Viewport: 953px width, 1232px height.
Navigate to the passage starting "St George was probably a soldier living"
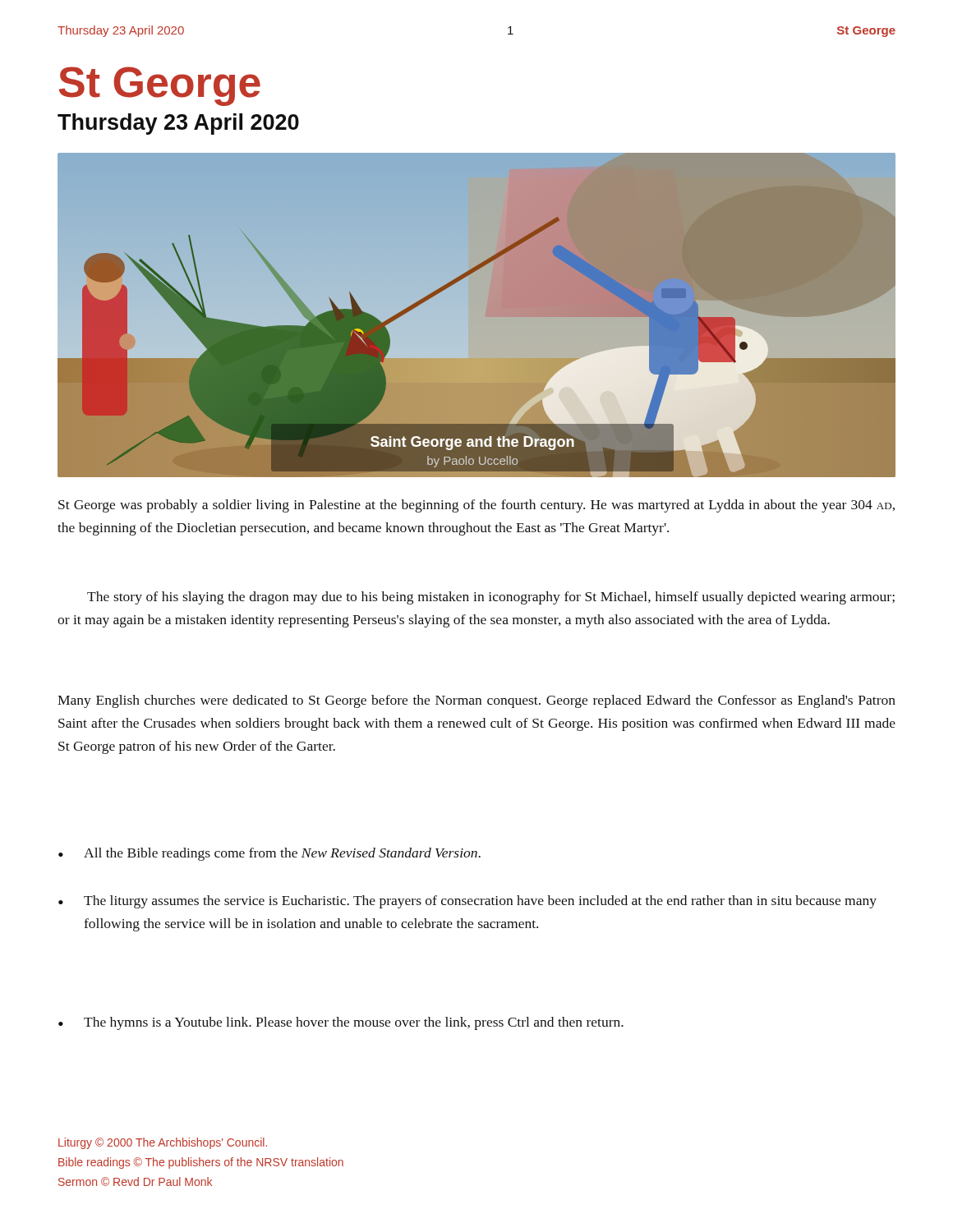476,516
